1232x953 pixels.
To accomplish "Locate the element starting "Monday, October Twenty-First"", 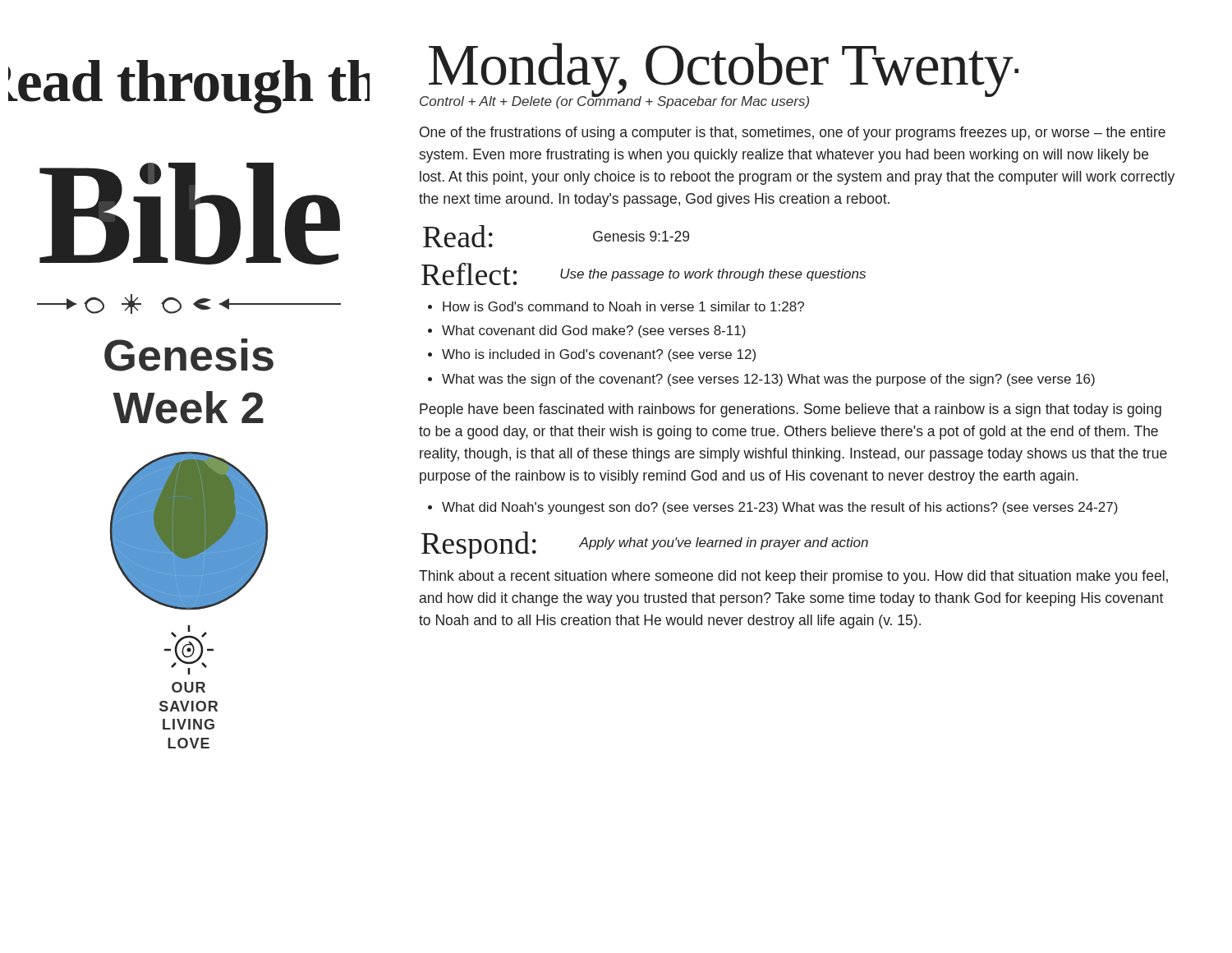I will click(x=777, y=60).
